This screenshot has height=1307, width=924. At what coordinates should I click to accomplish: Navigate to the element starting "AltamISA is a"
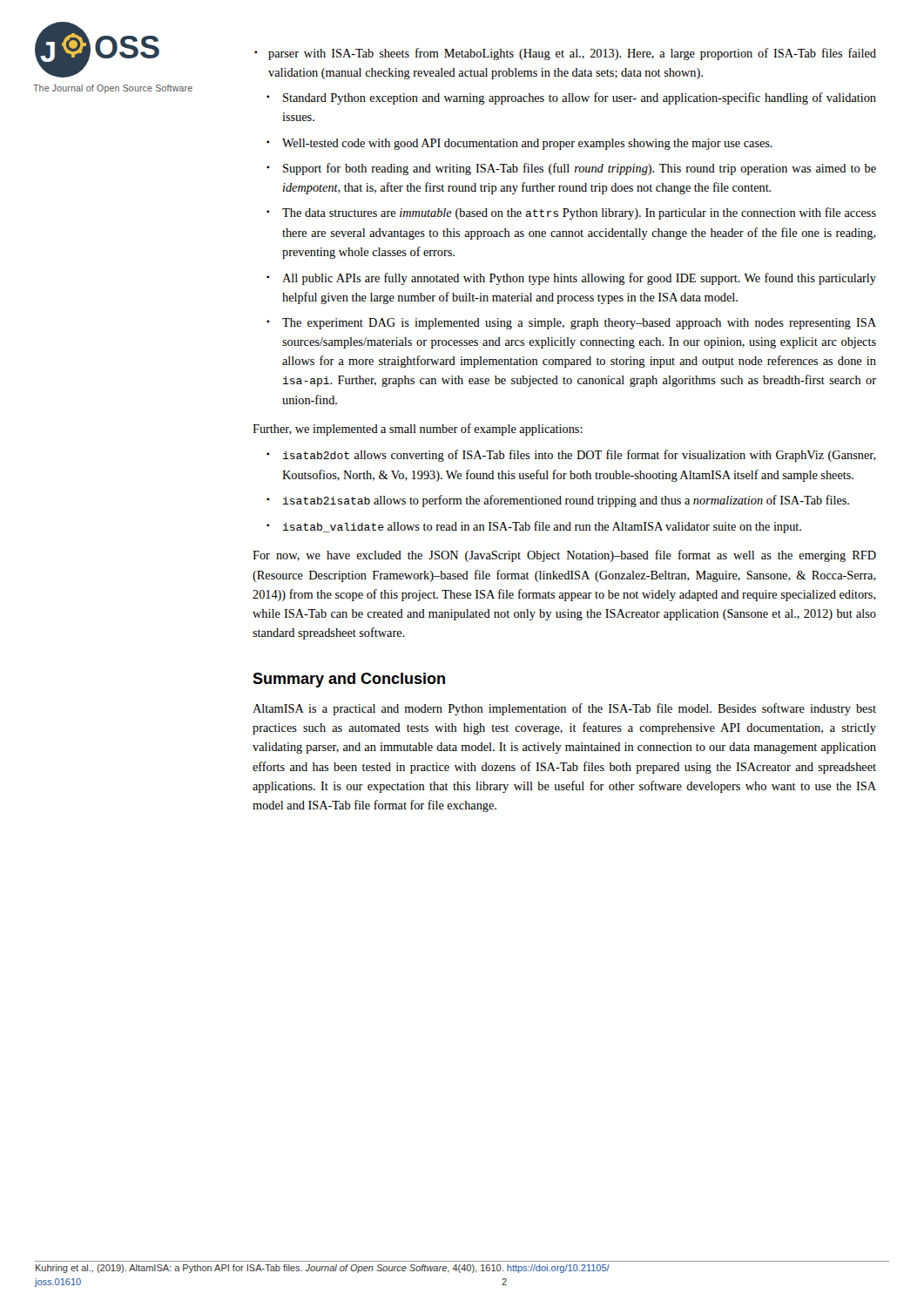(564, 757)
